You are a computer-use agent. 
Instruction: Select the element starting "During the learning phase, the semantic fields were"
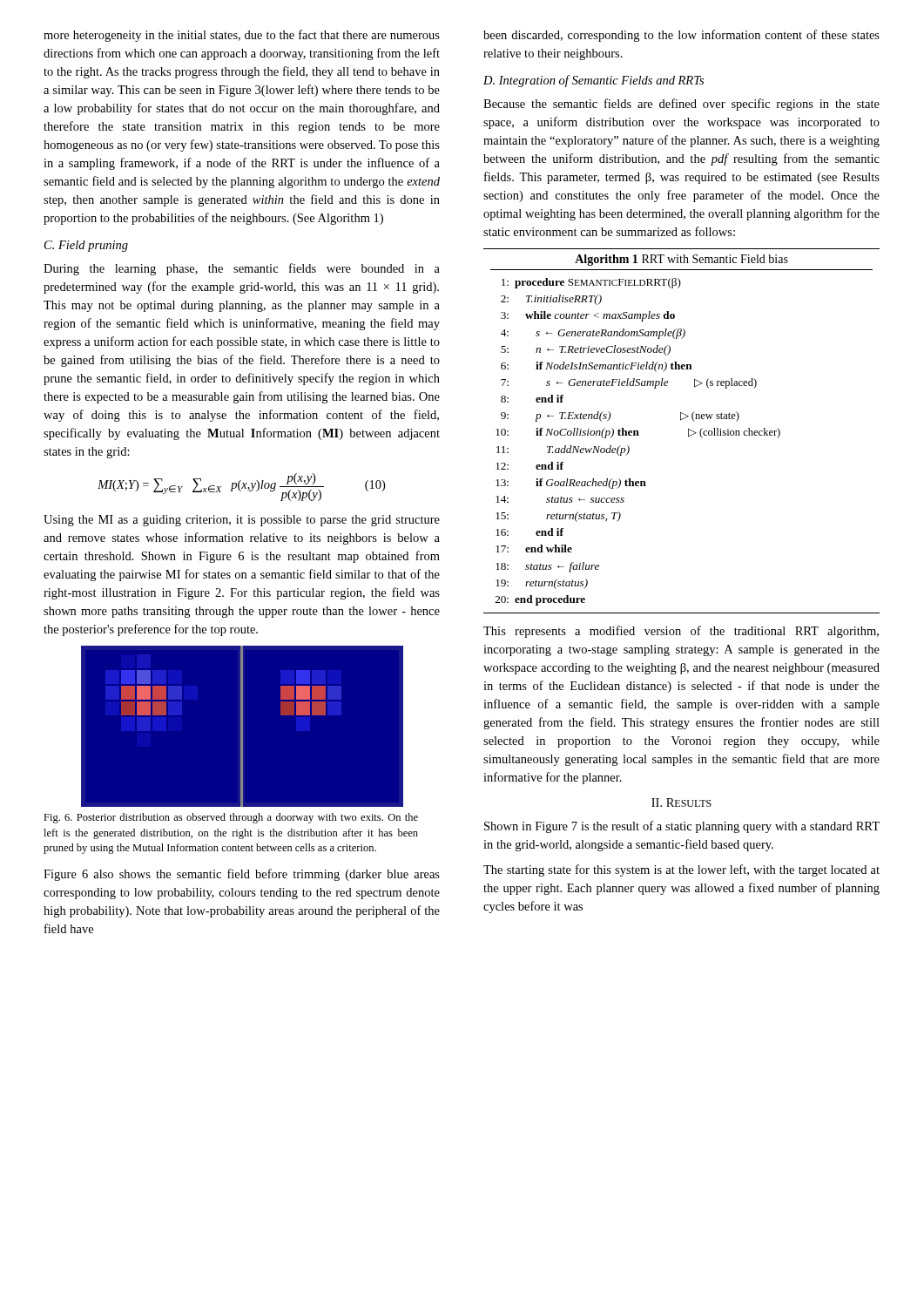coord(242,361)
